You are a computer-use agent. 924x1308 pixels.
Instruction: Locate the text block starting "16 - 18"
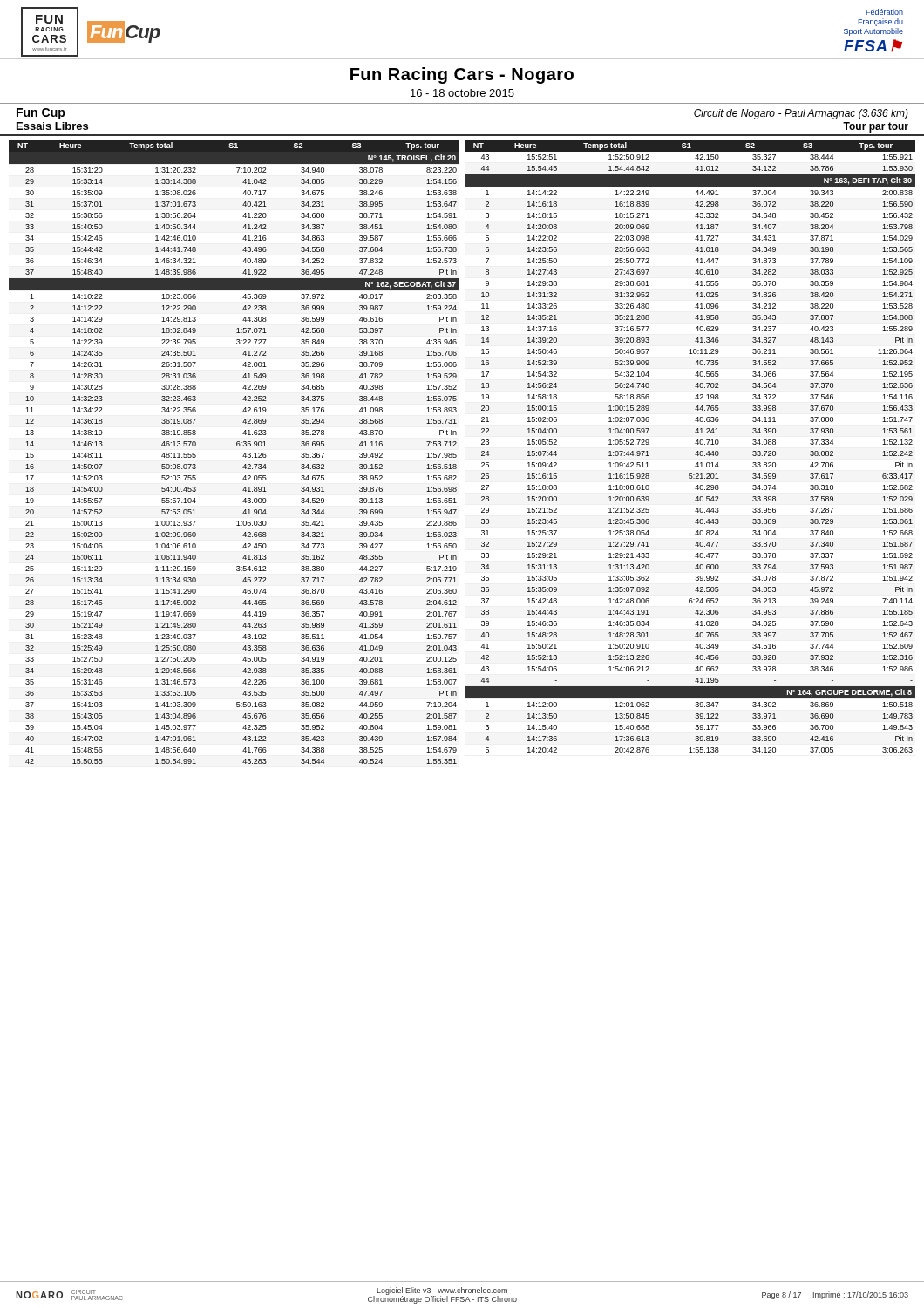pyautogui.click(x=462, y=93)
